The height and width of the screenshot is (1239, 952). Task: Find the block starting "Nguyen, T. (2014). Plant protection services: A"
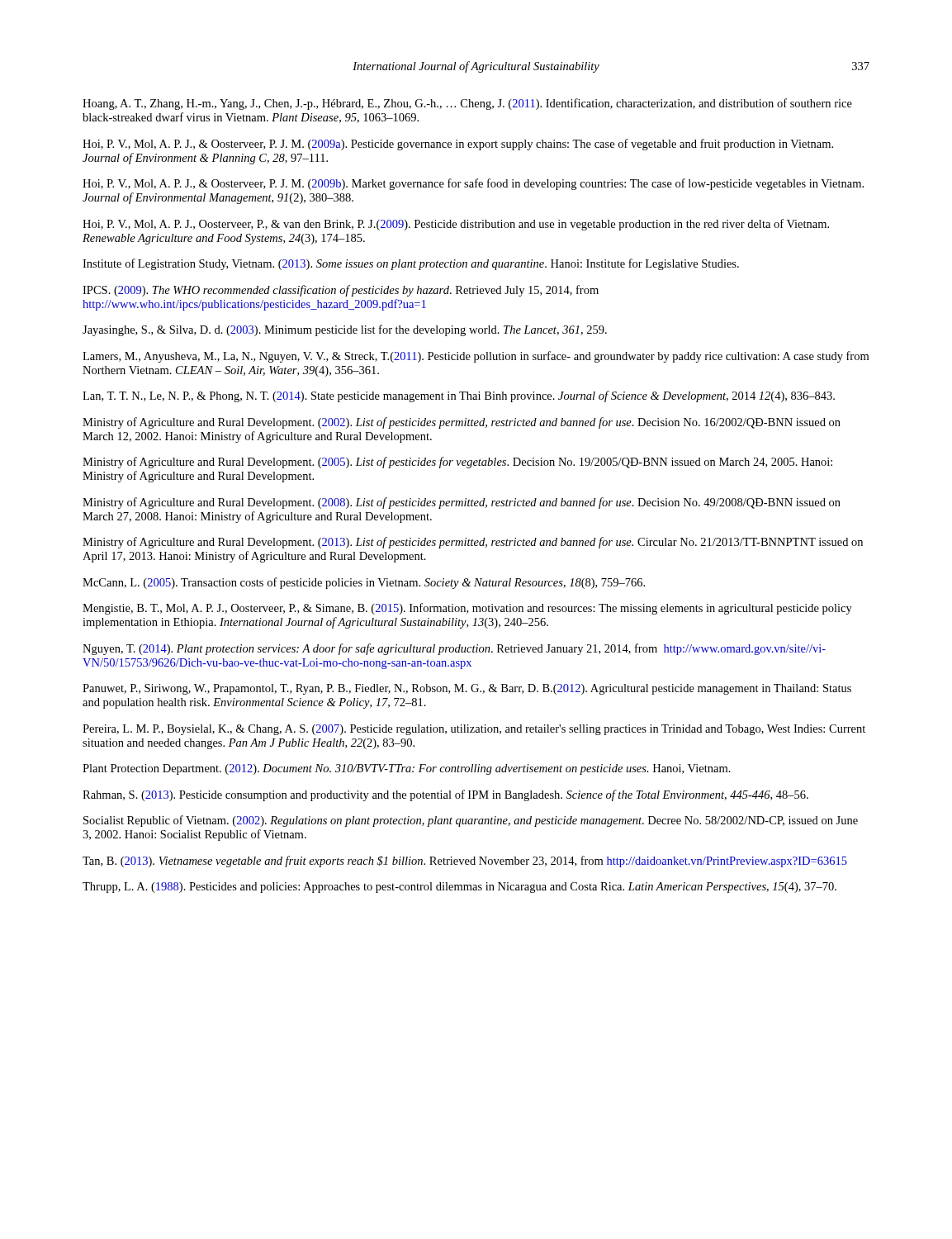click(476, 655)
